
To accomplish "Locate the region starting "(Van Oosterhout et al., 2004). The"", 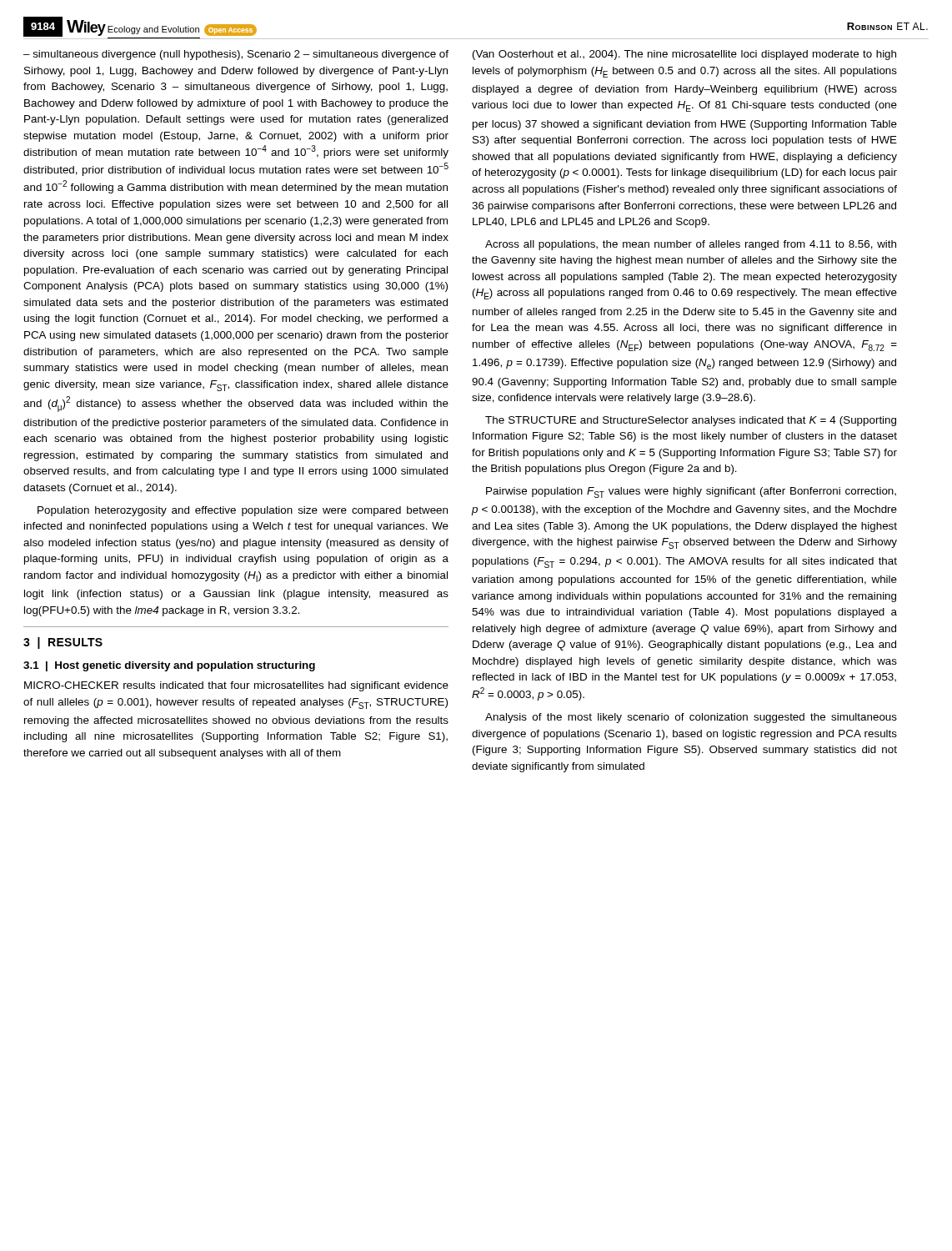I will (684, 410).
